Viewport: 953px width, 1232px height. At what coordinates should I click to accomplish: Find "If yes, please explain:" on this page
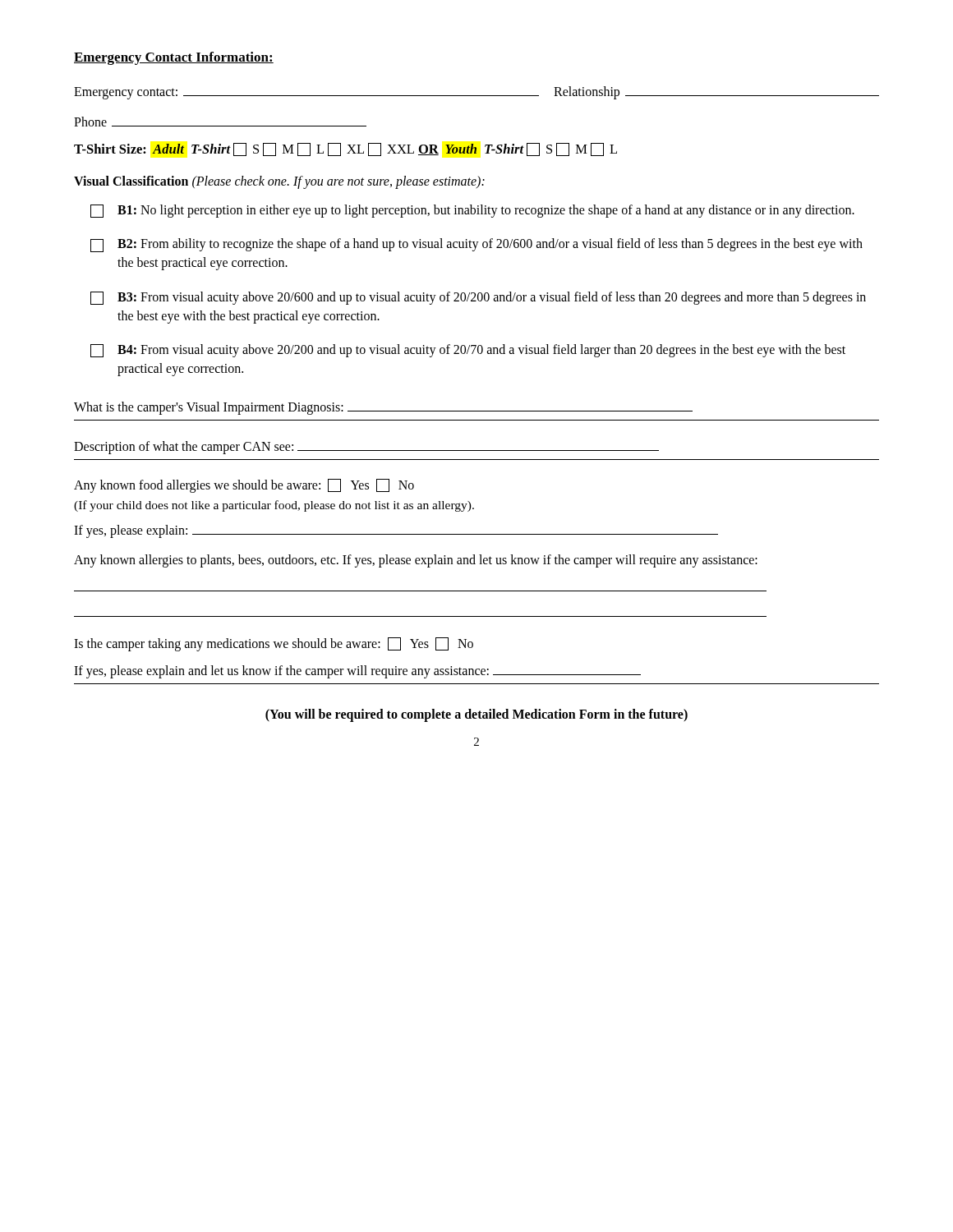(396, 528)
